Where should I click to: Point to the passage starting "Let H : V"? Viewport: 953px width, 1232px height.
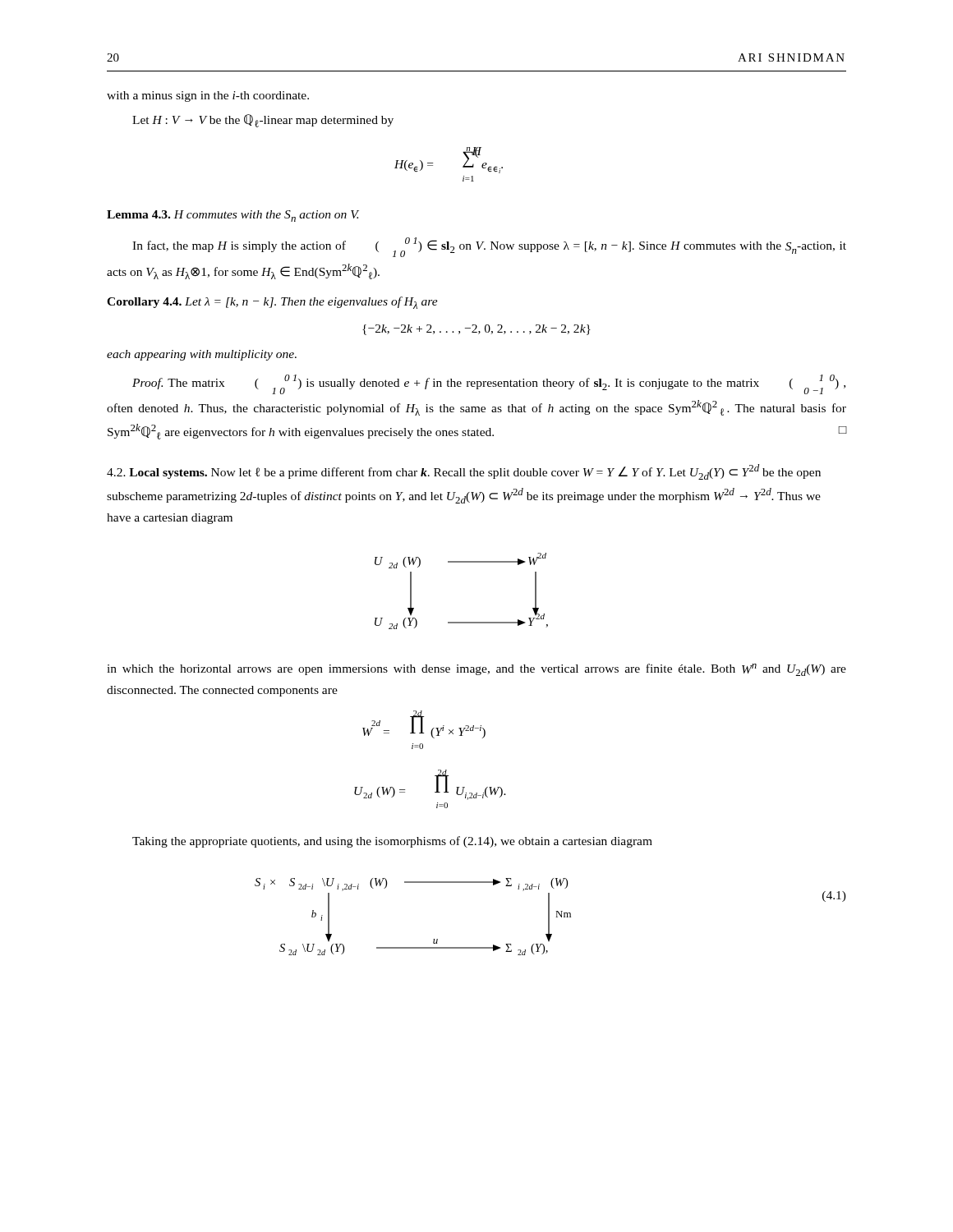(x=263, y=121)
